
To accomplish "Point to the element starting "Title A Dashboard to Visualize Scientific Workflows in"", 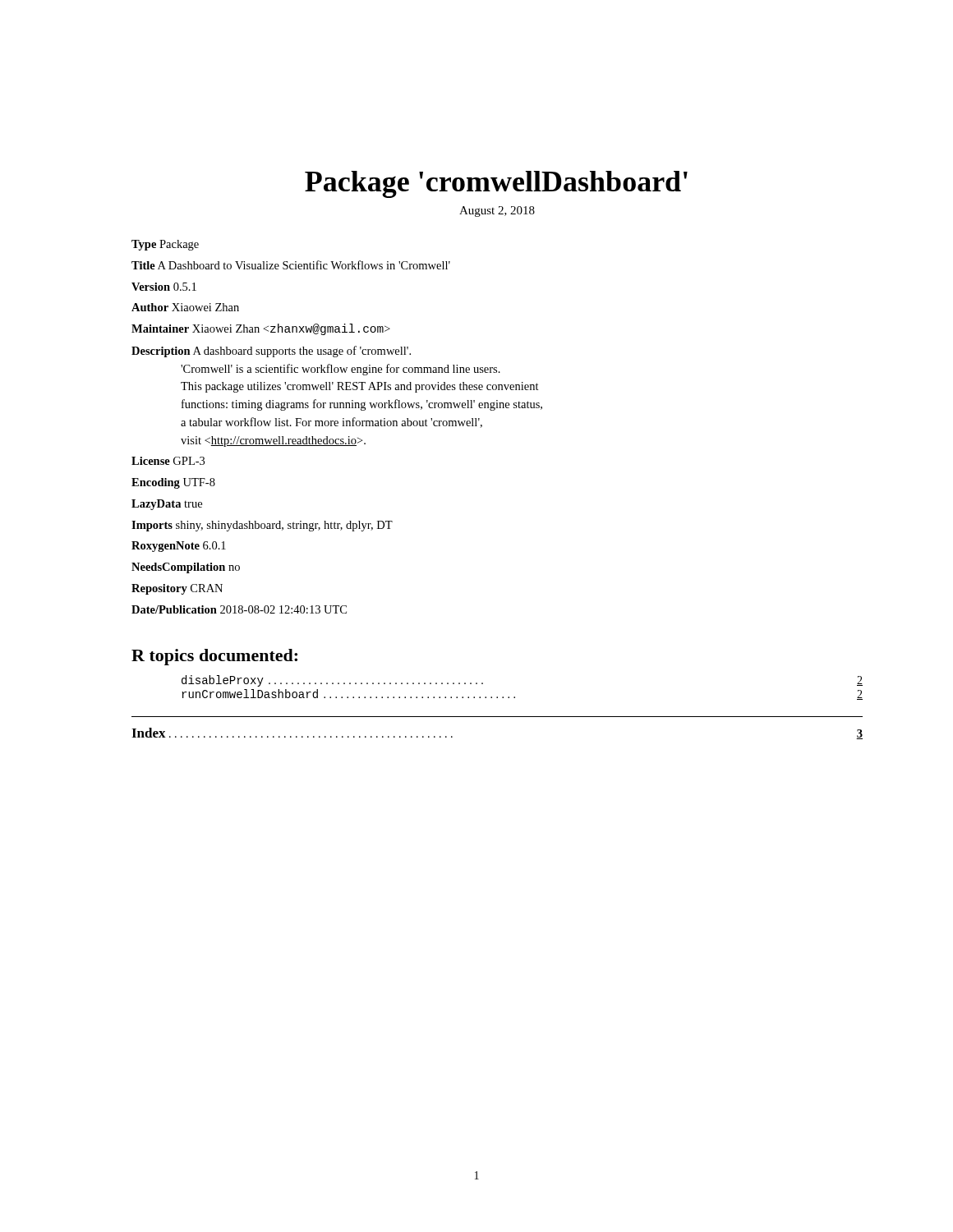I will (291, 265).
